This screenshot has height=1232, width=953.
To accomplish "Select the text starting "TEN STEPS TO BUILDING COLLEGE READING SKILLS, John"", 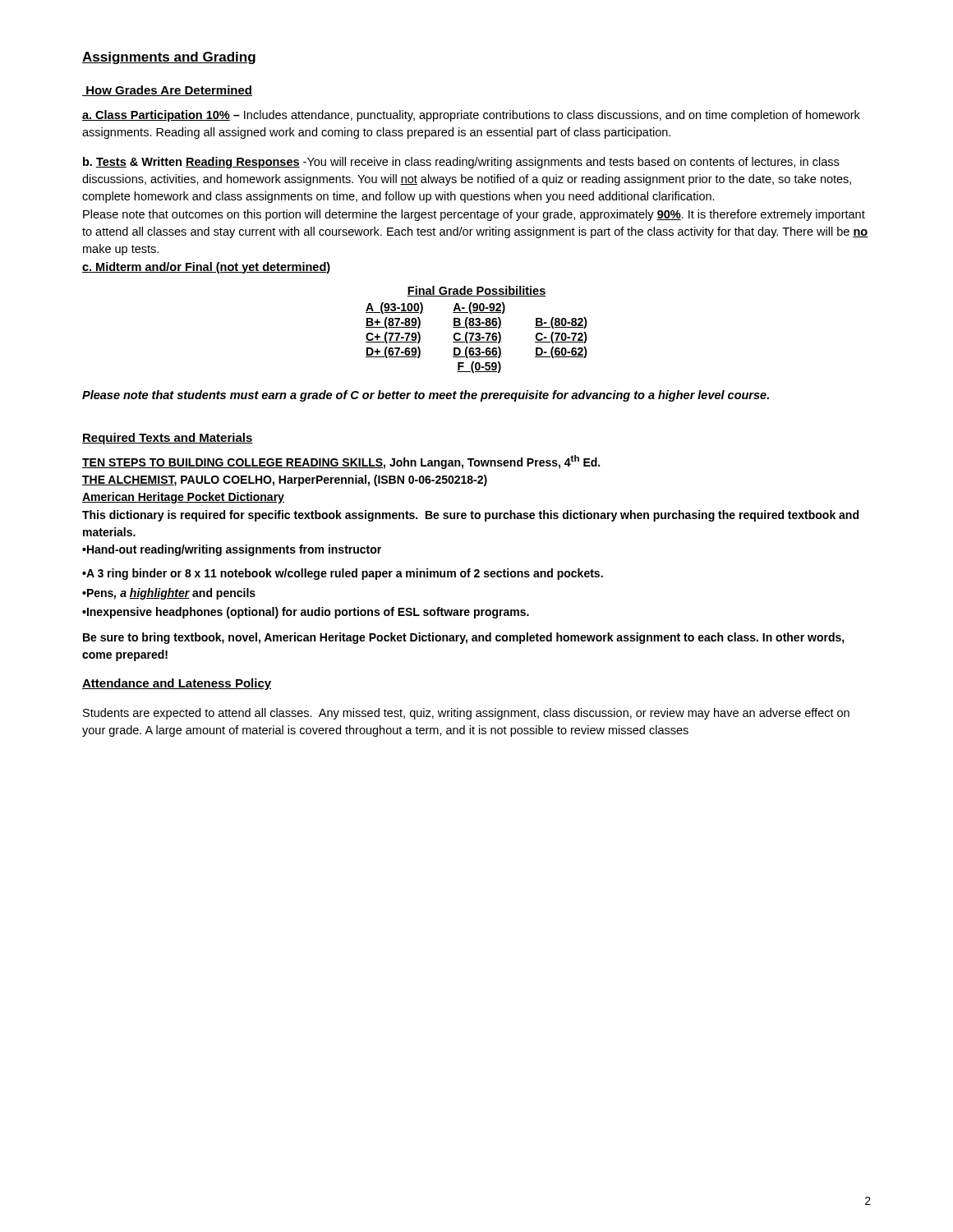I will pyautogui.click(x=471, y=504).
